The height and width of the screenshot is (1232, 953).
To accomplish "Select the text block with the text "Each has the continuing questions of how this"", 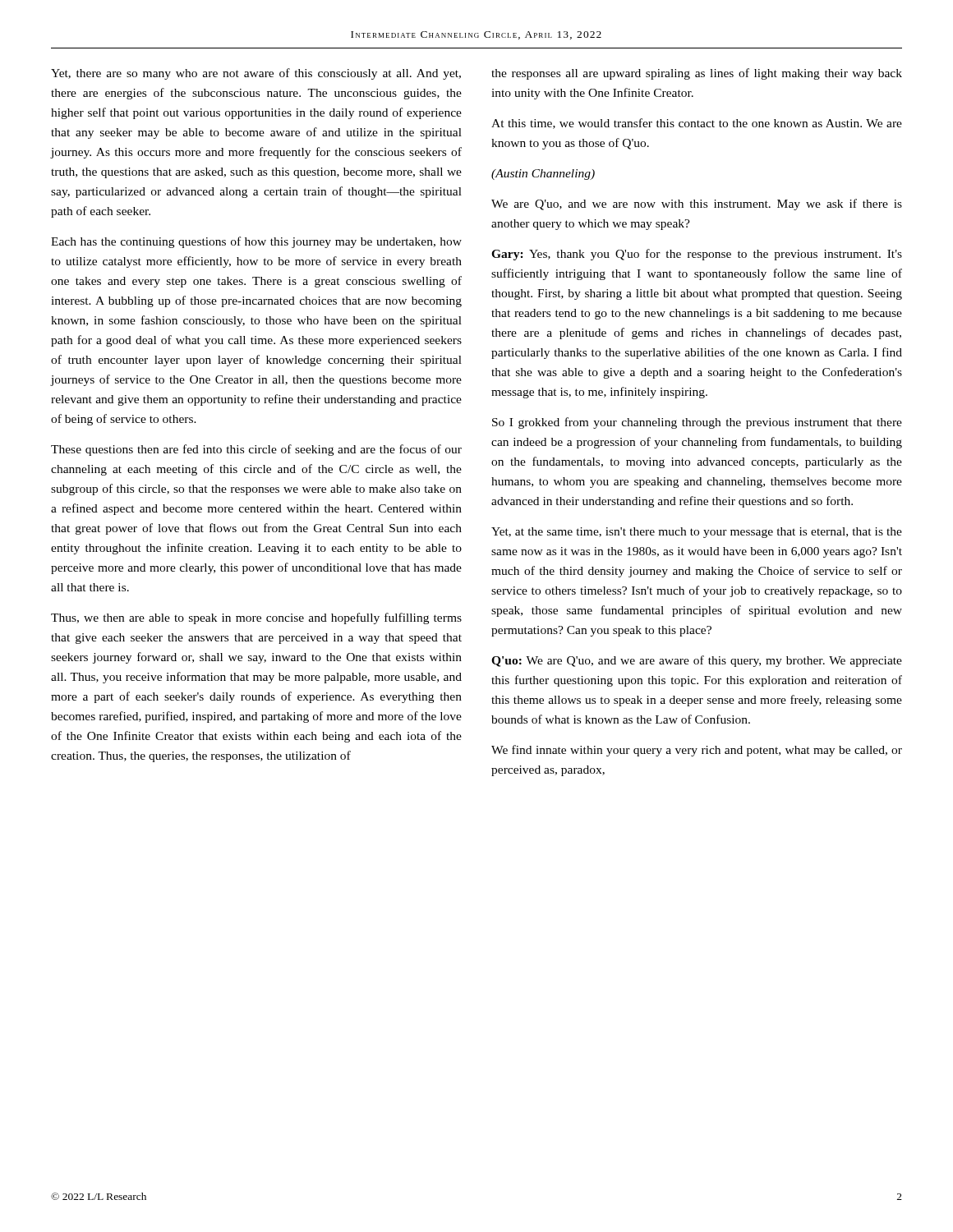I will 256,330.
